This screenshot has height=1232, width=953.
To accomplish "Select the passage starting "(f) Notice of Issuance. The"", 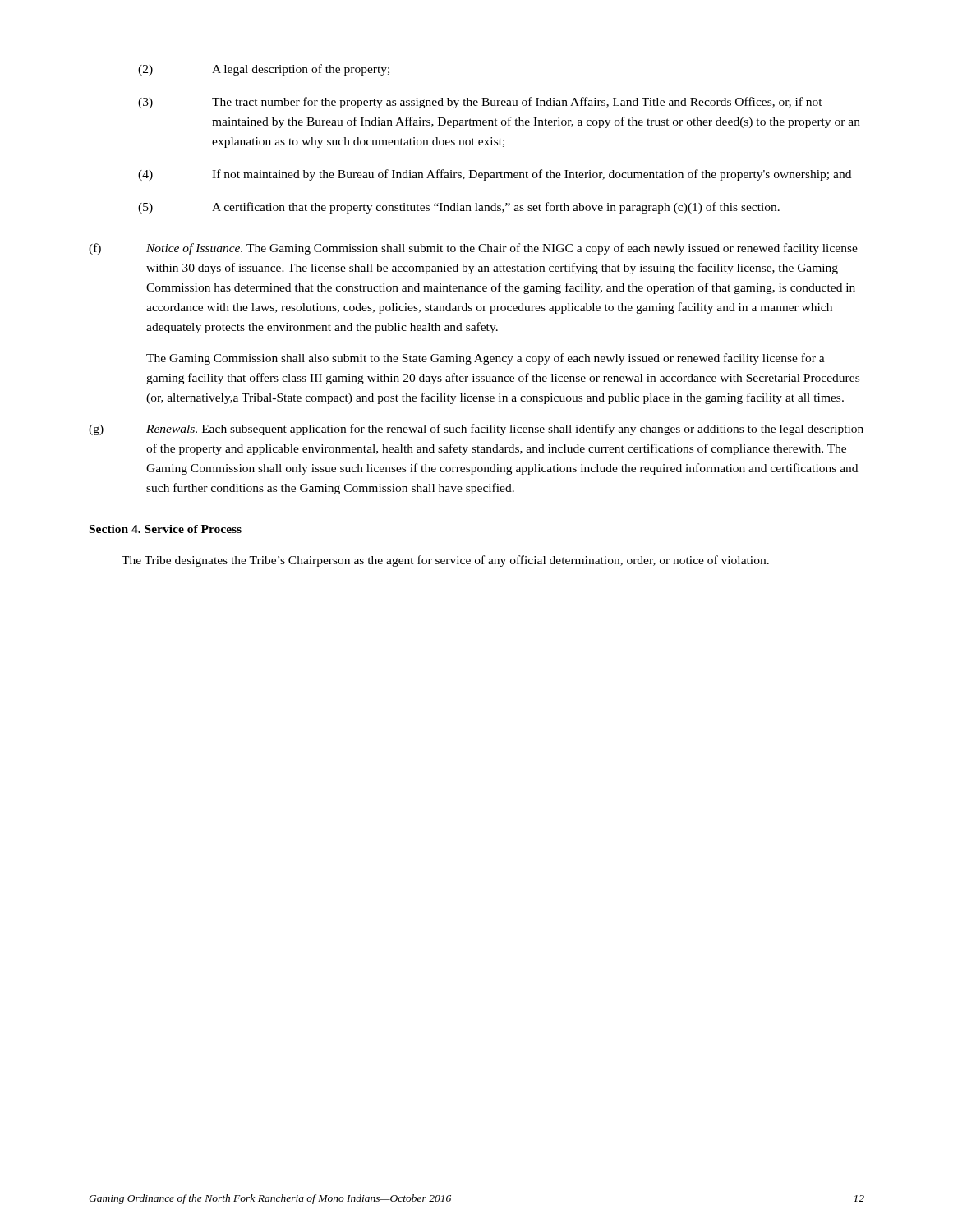I will (476, 329).
